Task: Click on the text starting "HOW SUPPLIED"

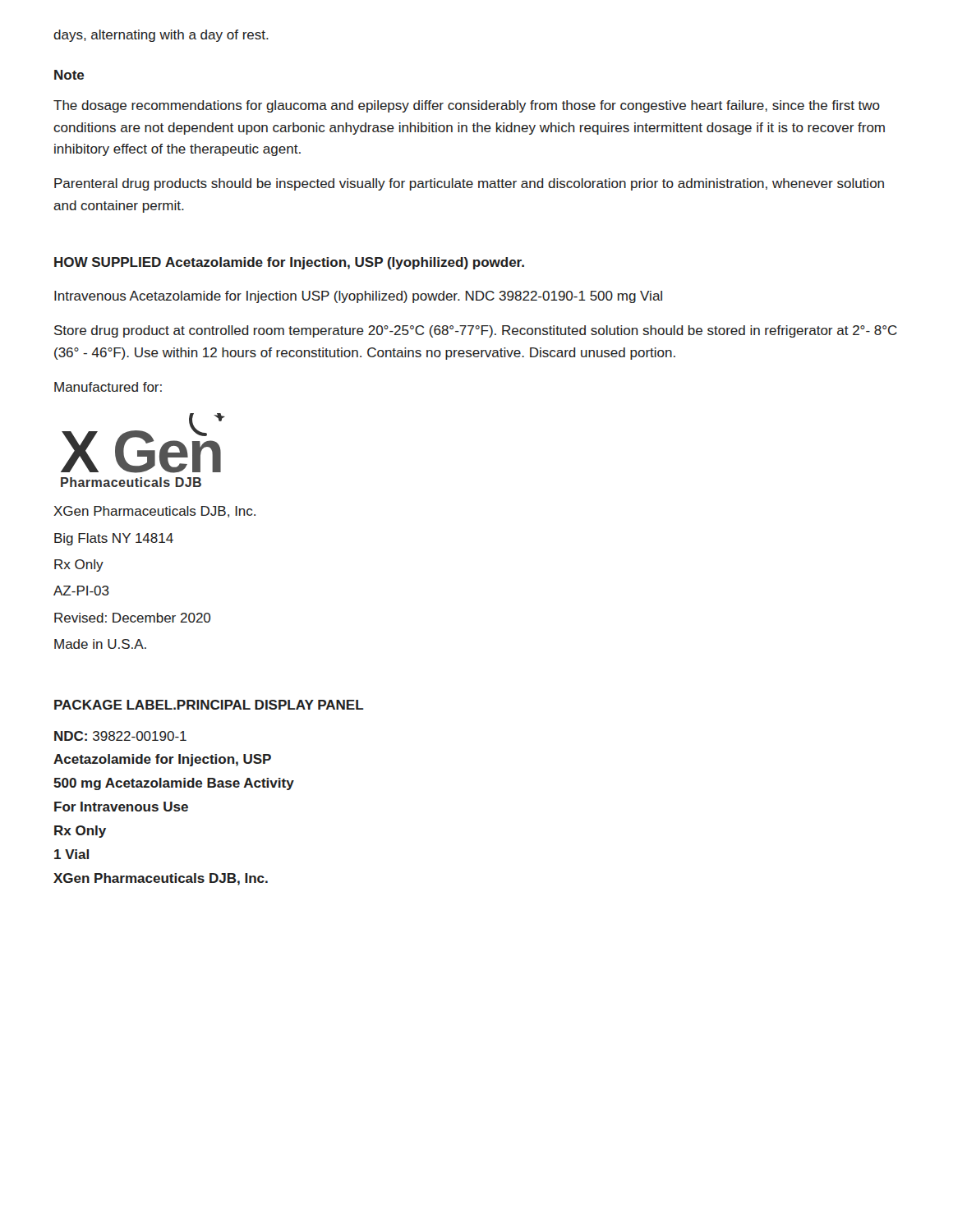Action: [x=107, y=262]
